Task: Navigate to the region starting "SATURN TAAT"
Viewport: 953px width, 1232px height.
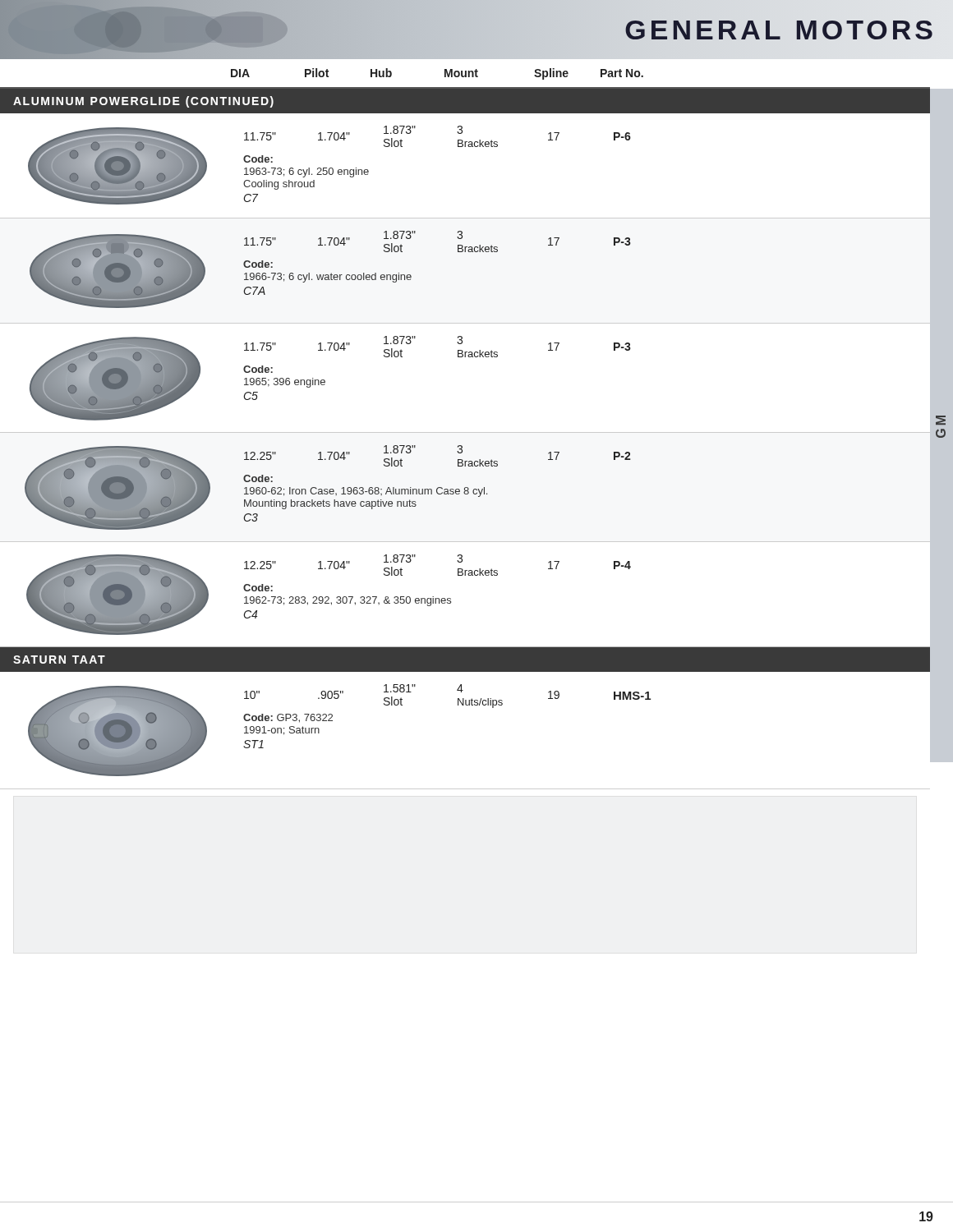Action: [x=60, y=660]
